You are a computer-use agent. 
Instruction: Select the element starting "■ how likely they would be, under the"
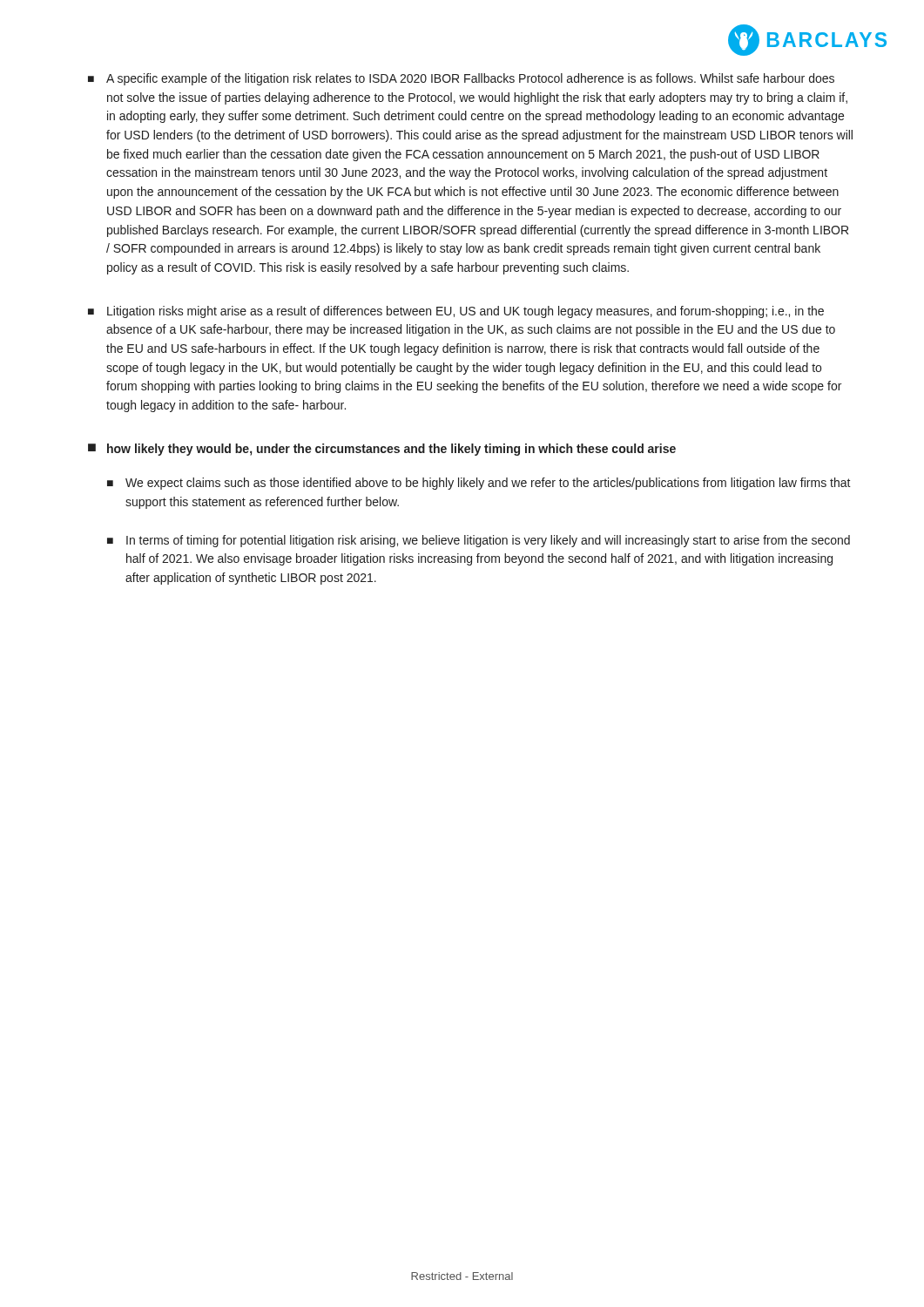pyautogui.click(x=471, y=449)
